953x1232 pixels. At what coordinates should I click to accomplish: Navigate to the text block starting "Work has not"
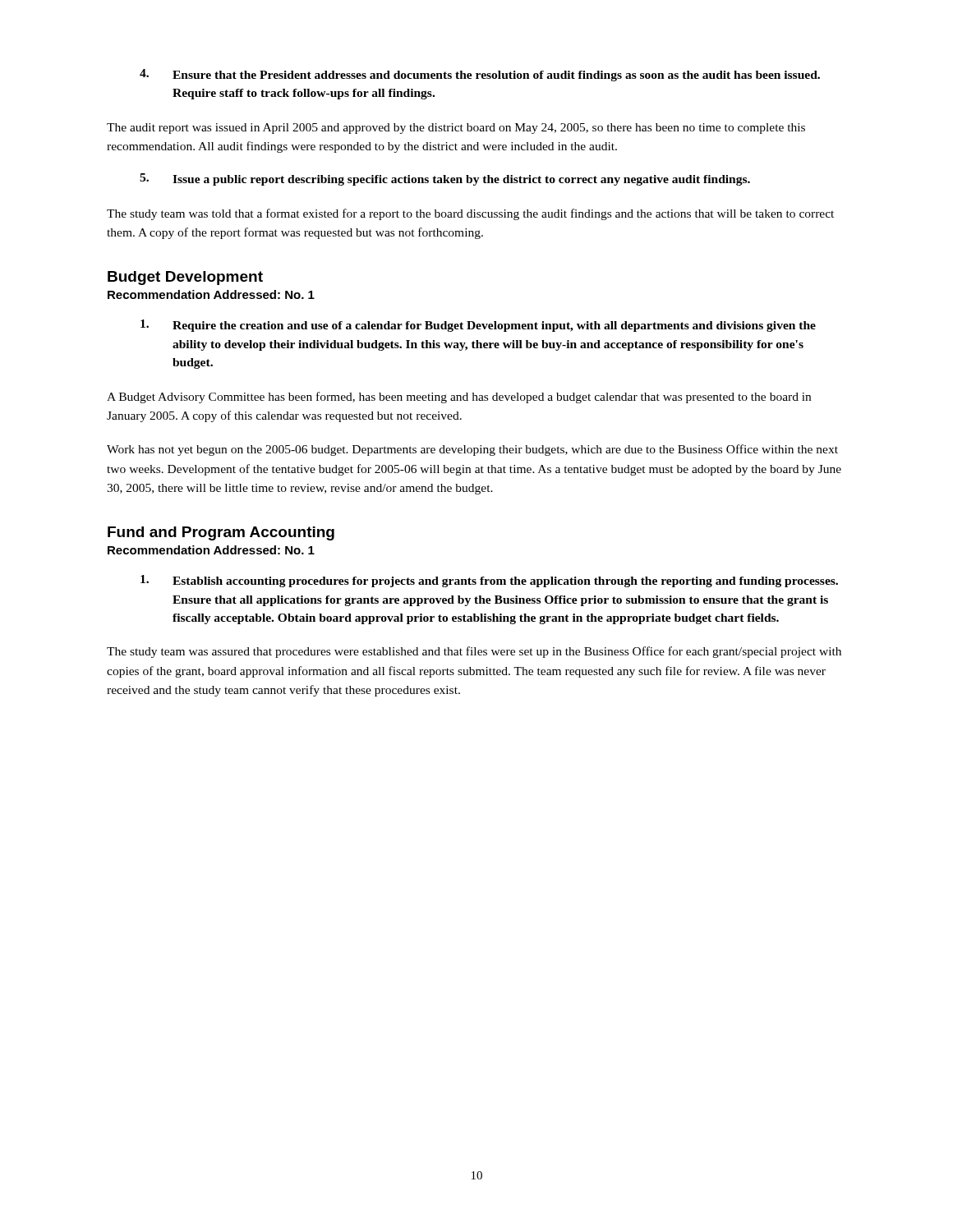[474, 468]
